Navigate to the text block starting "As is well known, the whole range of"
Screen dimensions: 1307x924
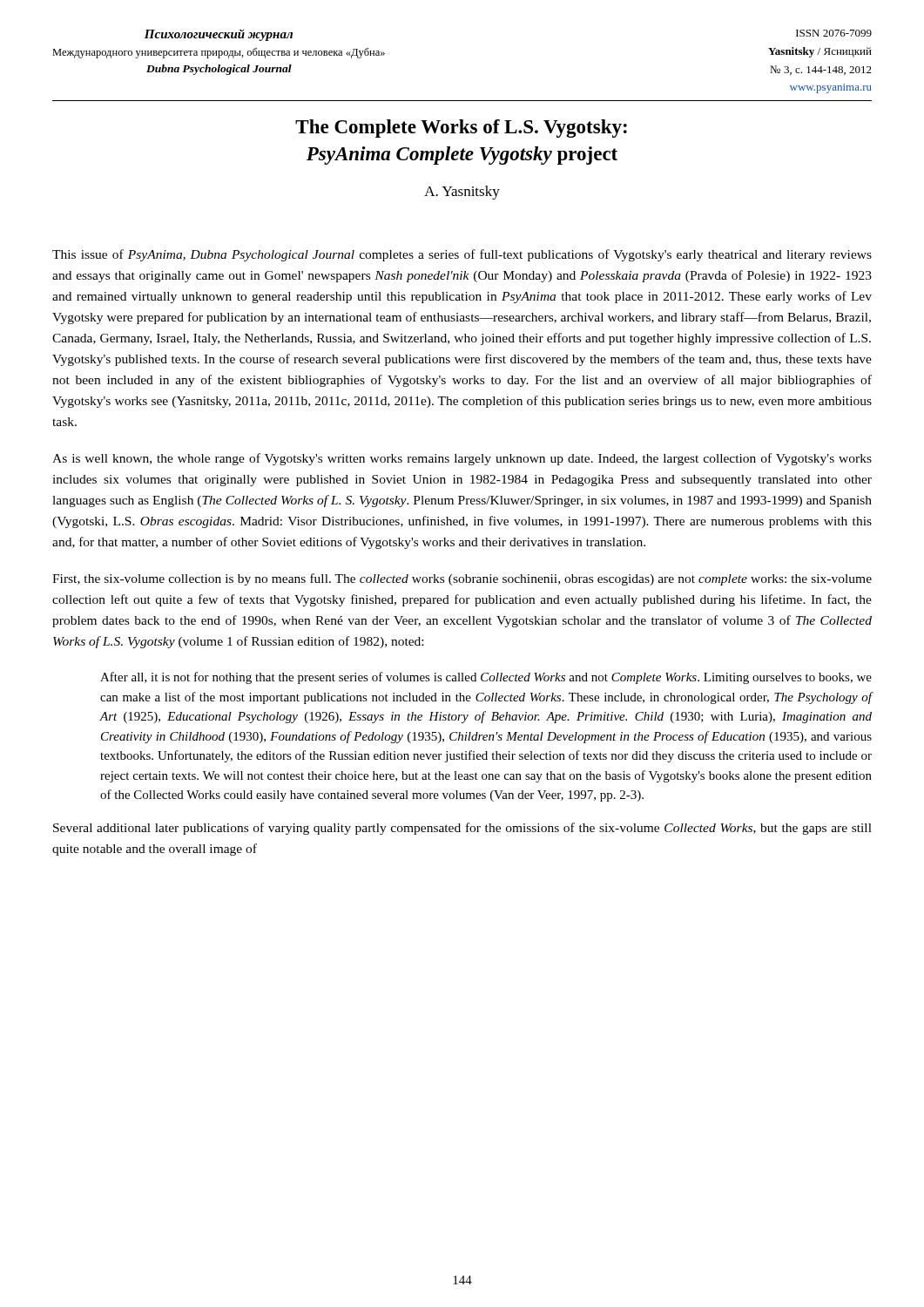pos(462,500)
